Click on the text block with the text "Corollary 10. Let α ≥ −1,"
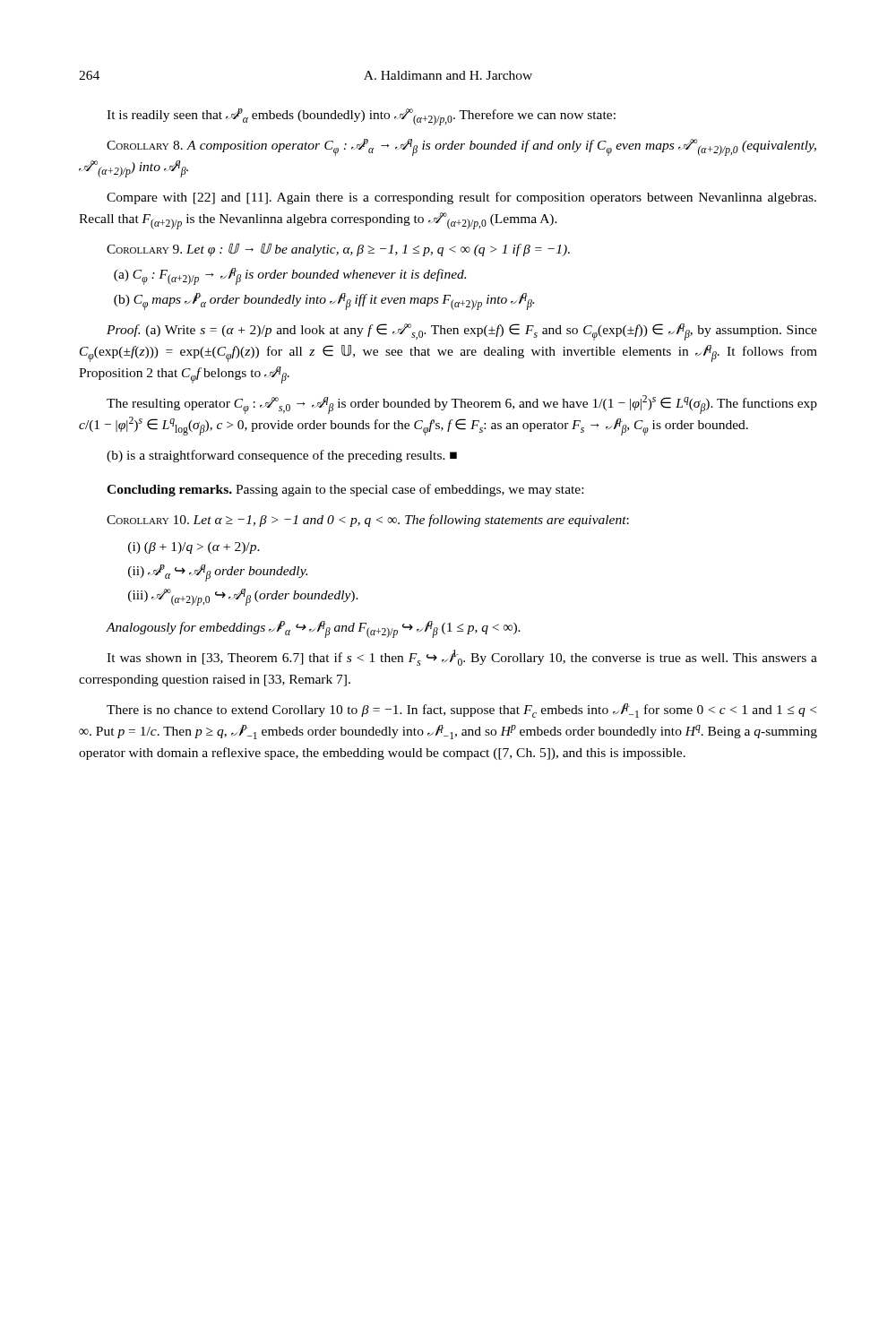This screenshot has width=896, height=1344. 448,520
